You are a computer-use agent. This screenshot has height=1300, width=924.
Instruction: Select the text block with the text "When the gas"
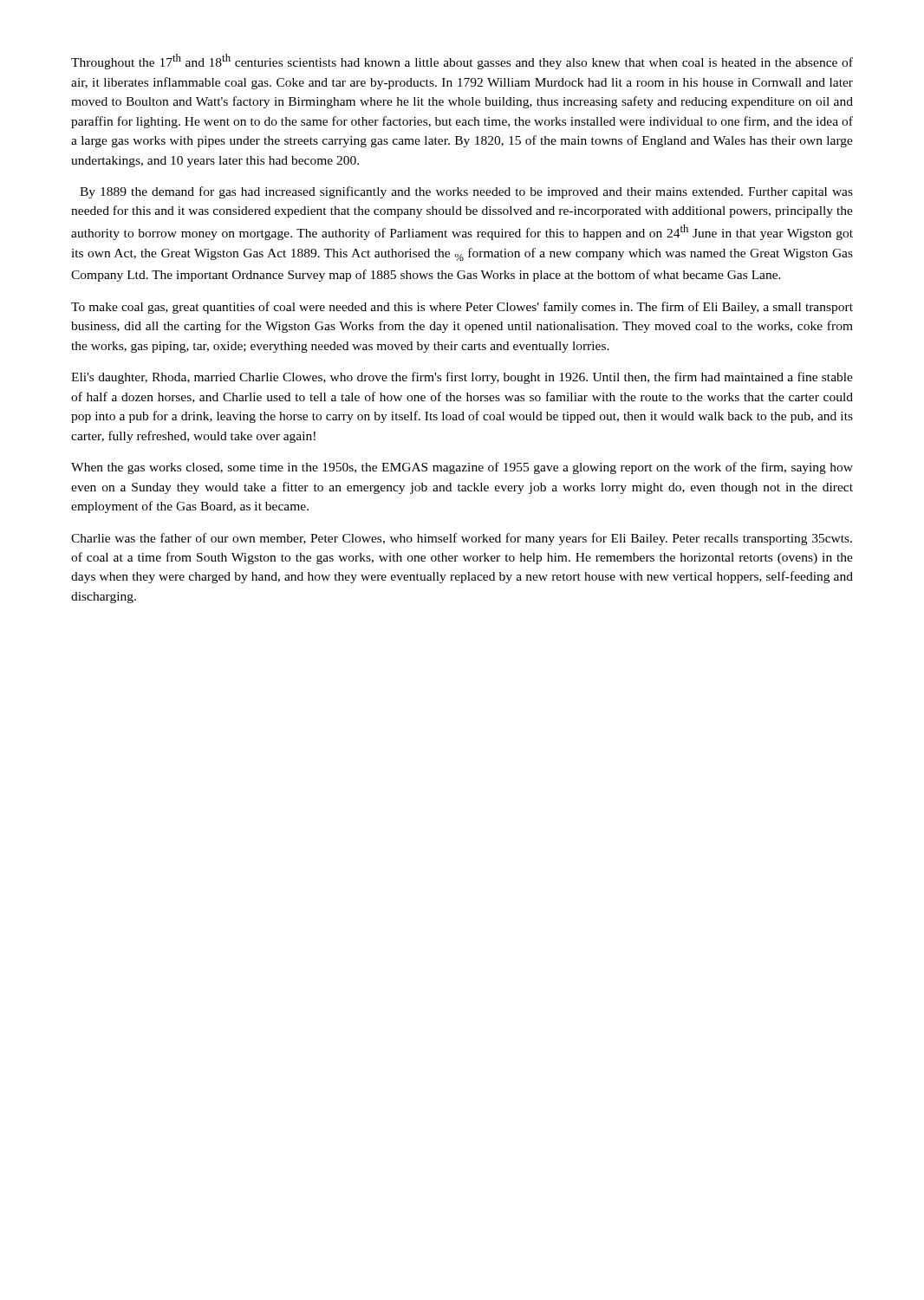click(462, 486)
